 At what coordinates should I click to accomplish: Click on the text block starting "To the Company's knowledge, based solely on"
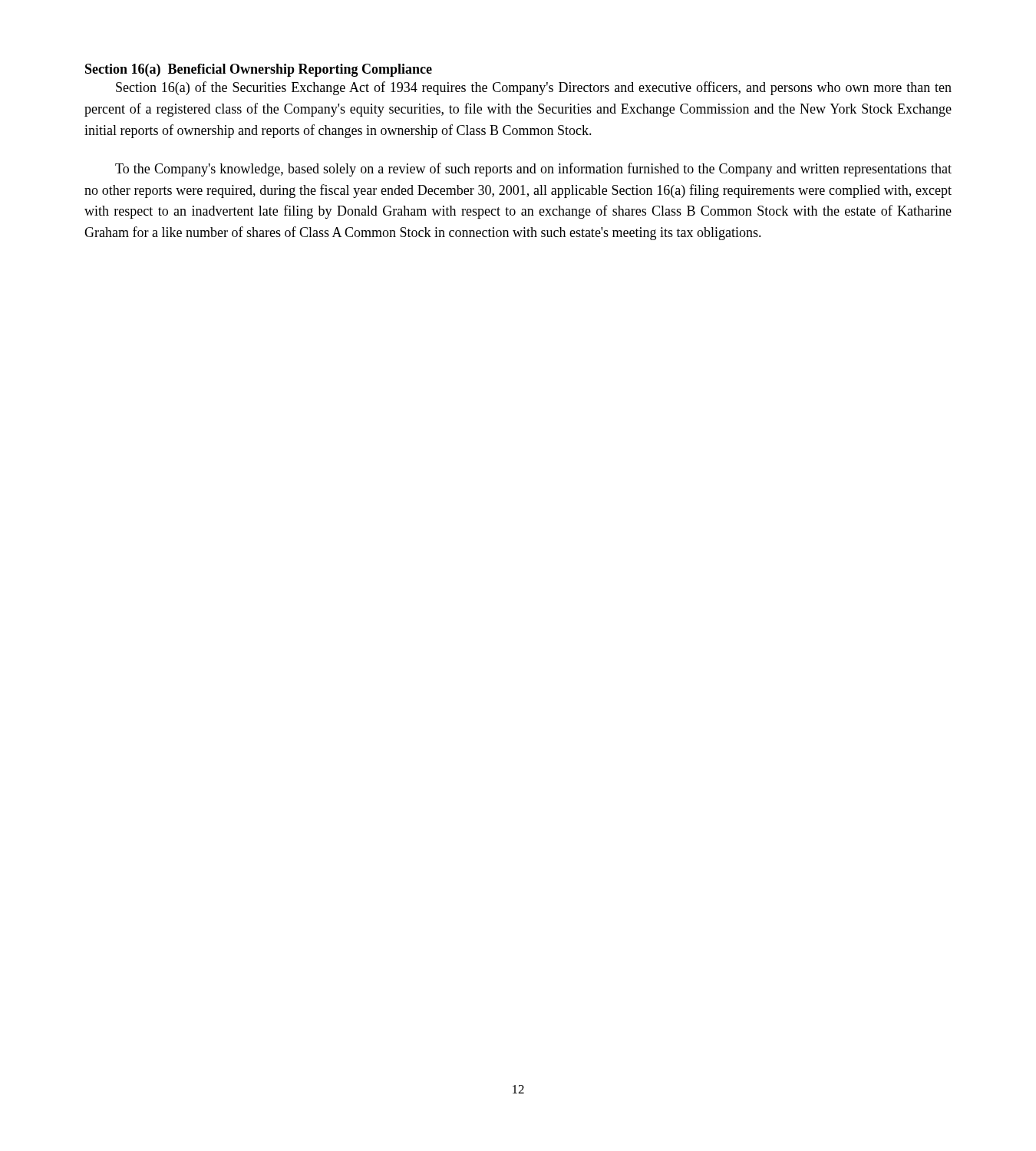coord(518,201)
